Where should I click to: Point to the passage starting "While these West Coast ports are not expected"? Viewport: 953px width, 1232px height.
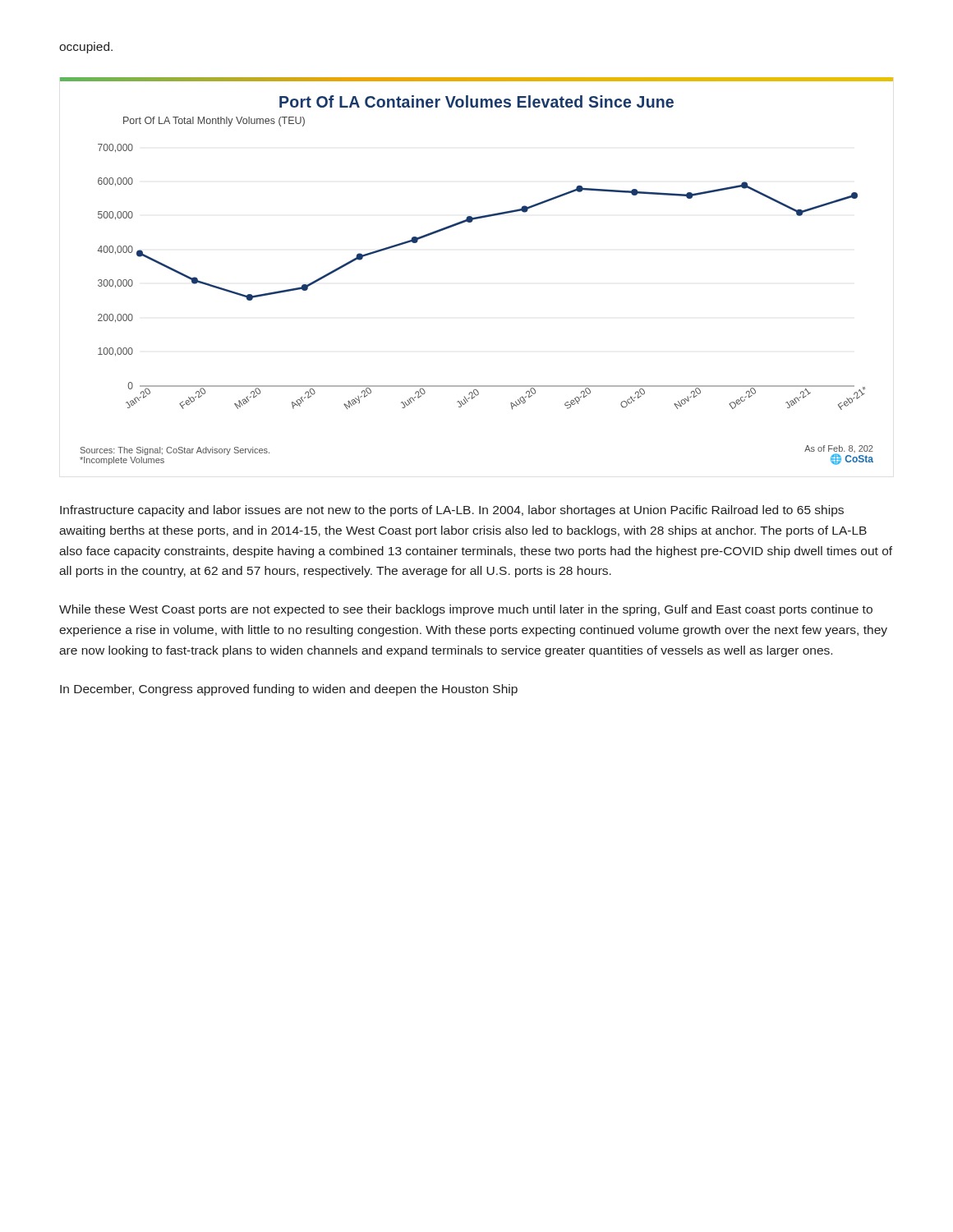[x=473, y=630]
